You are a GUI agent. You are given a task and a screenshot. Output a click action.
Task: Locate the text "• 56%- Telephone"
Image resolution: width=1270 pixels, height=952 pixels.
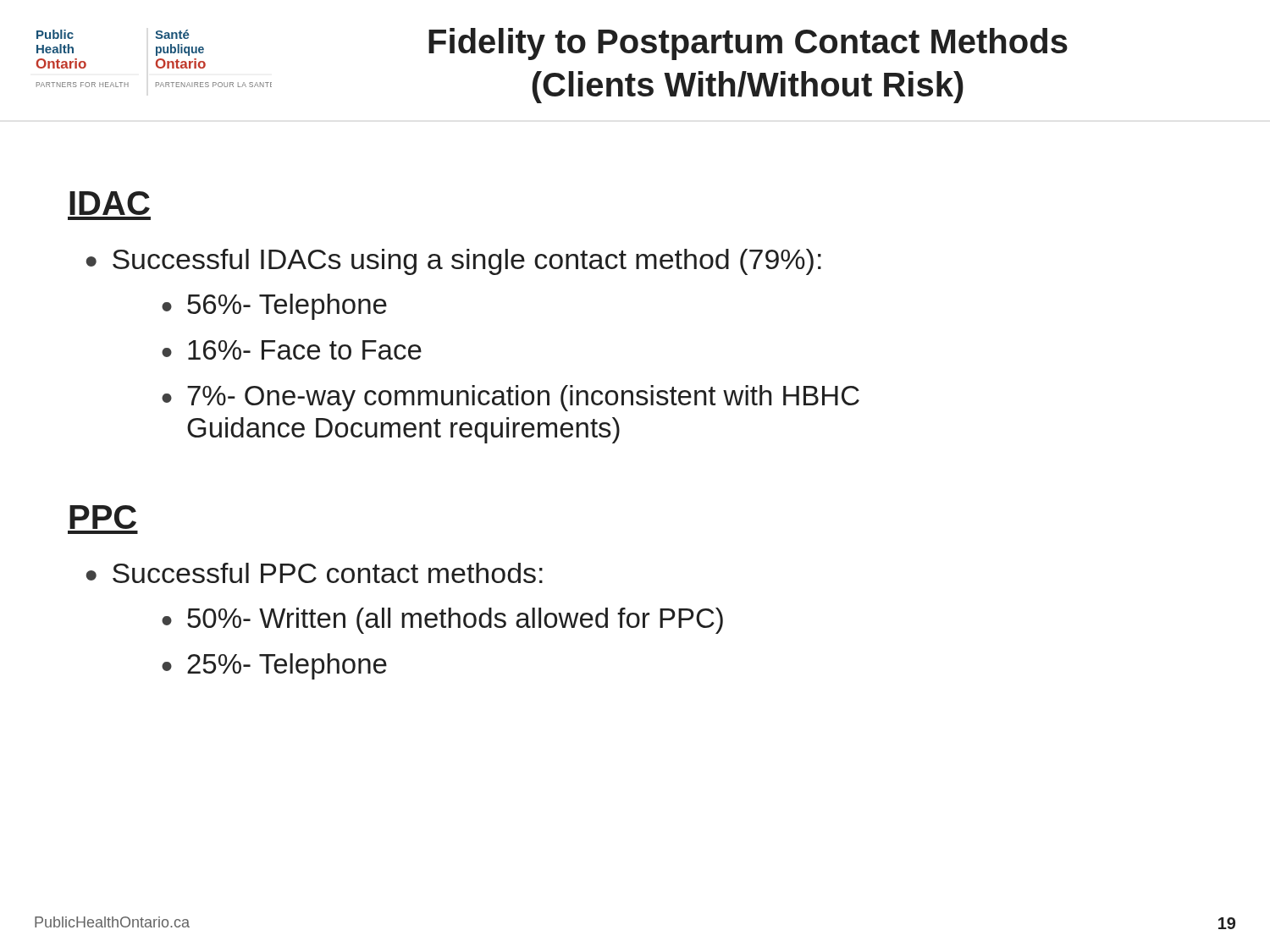[x=274, y=307]
